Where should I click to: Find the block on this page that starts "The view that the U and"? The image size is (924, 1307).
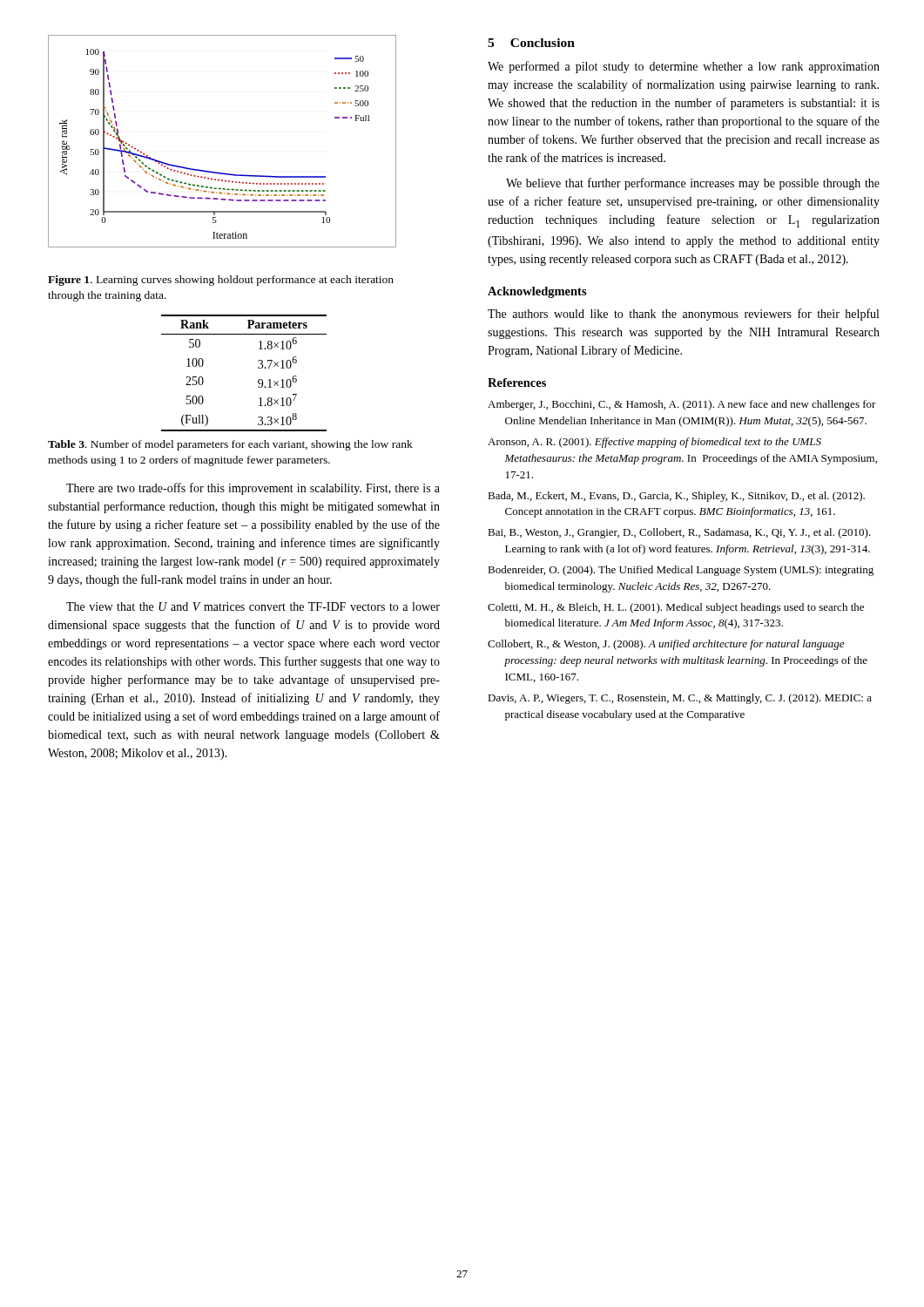244,680
